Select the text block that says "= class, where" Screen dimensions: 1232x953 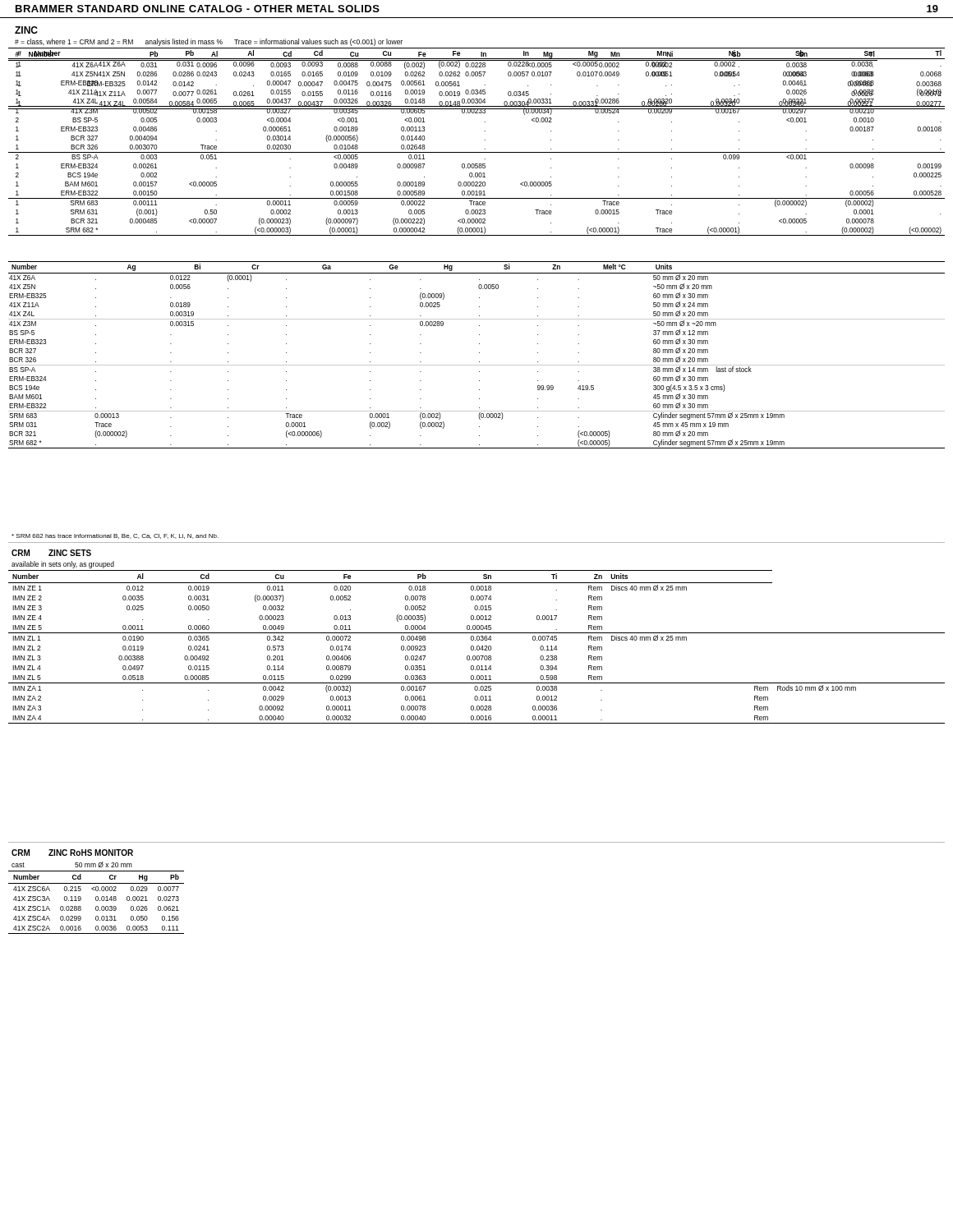point(209,42)
